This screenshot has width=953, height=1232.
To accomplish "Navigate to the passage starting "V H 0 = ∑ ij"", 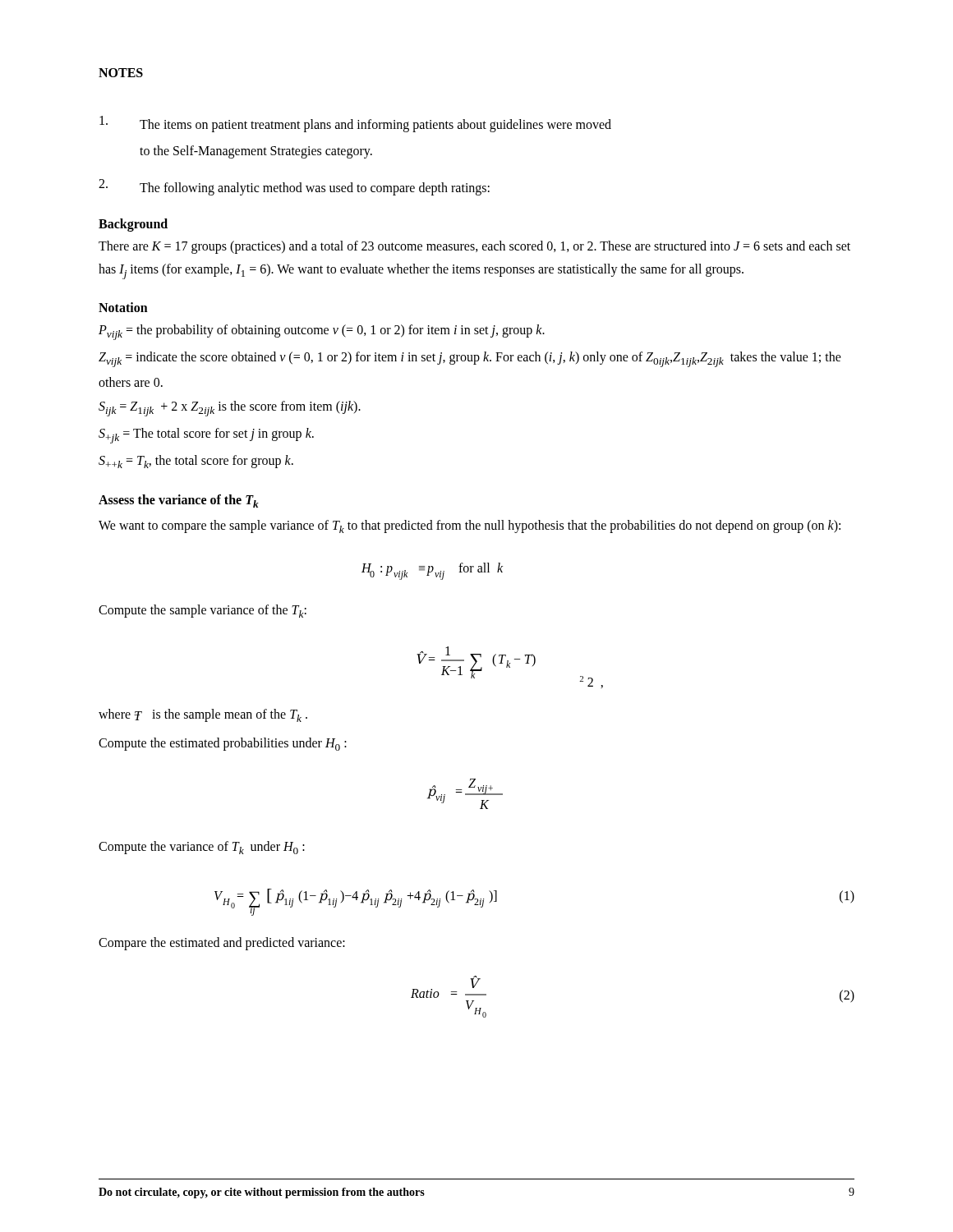I will [367, 900].
